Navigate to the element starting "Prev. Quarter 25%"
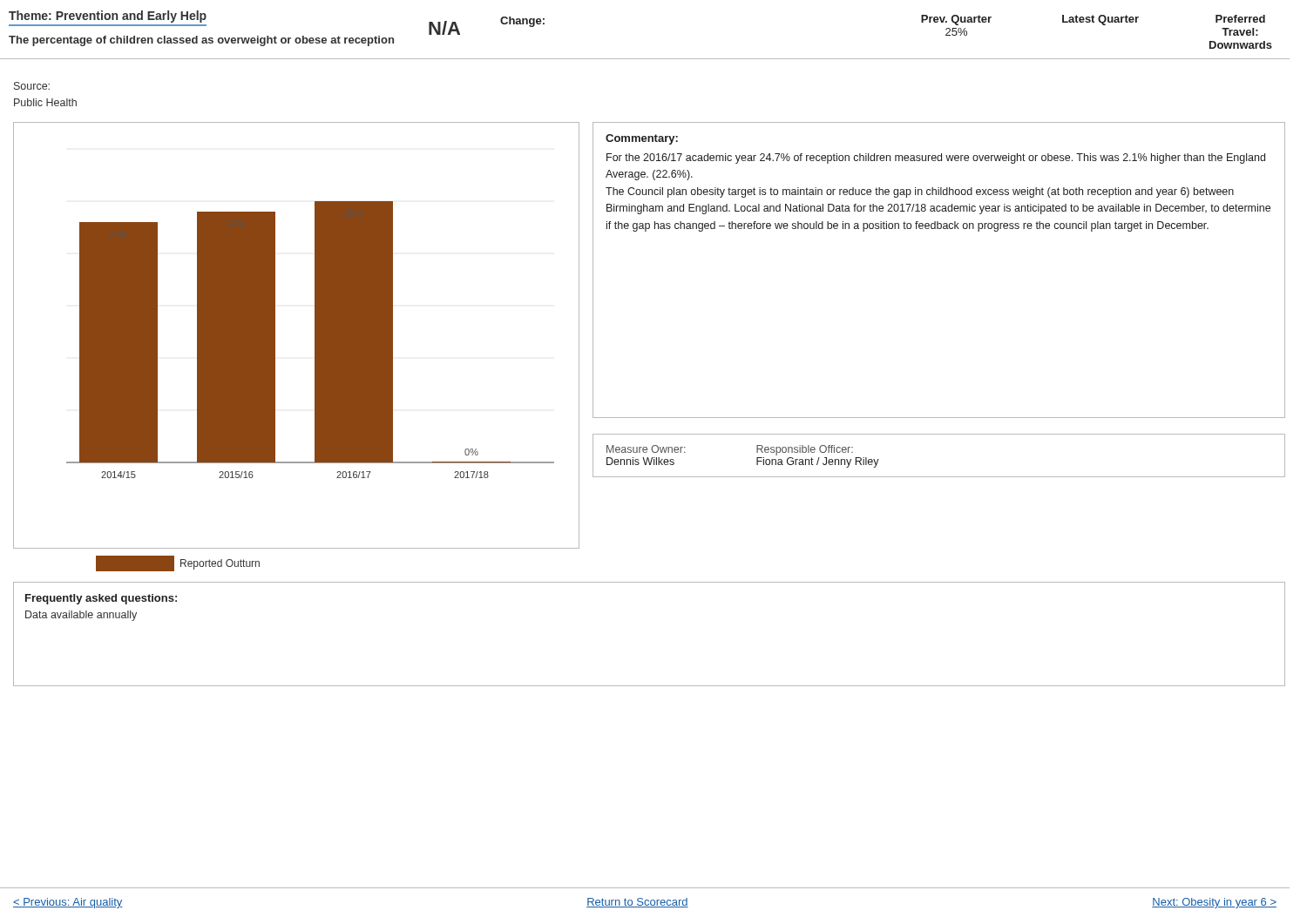Viewport: 1307px width, 924px height. 956,25
